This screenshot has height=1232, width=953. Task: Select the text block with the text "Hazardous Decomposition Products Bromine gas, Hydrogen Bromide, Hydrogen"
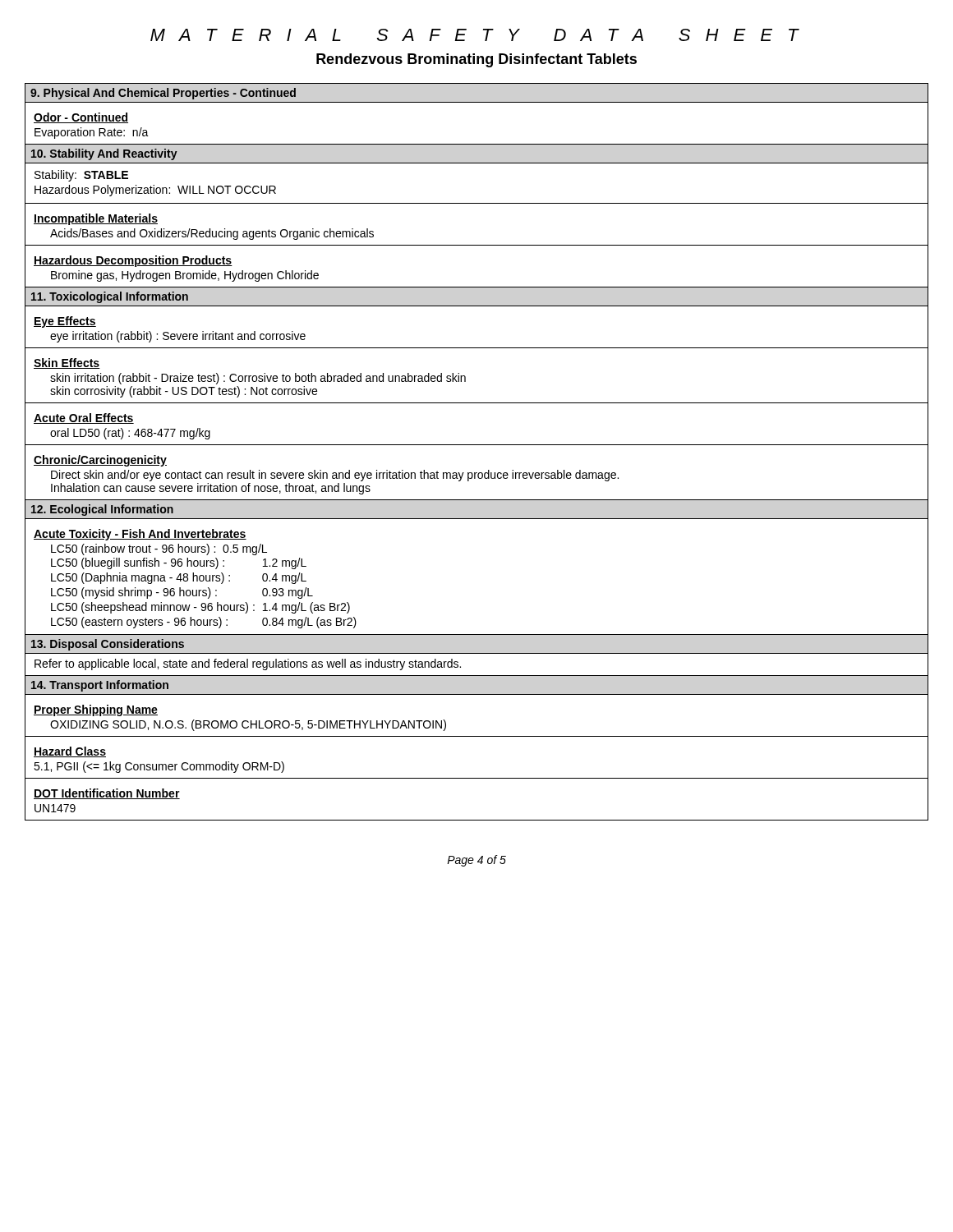click(x=133, y=261)
